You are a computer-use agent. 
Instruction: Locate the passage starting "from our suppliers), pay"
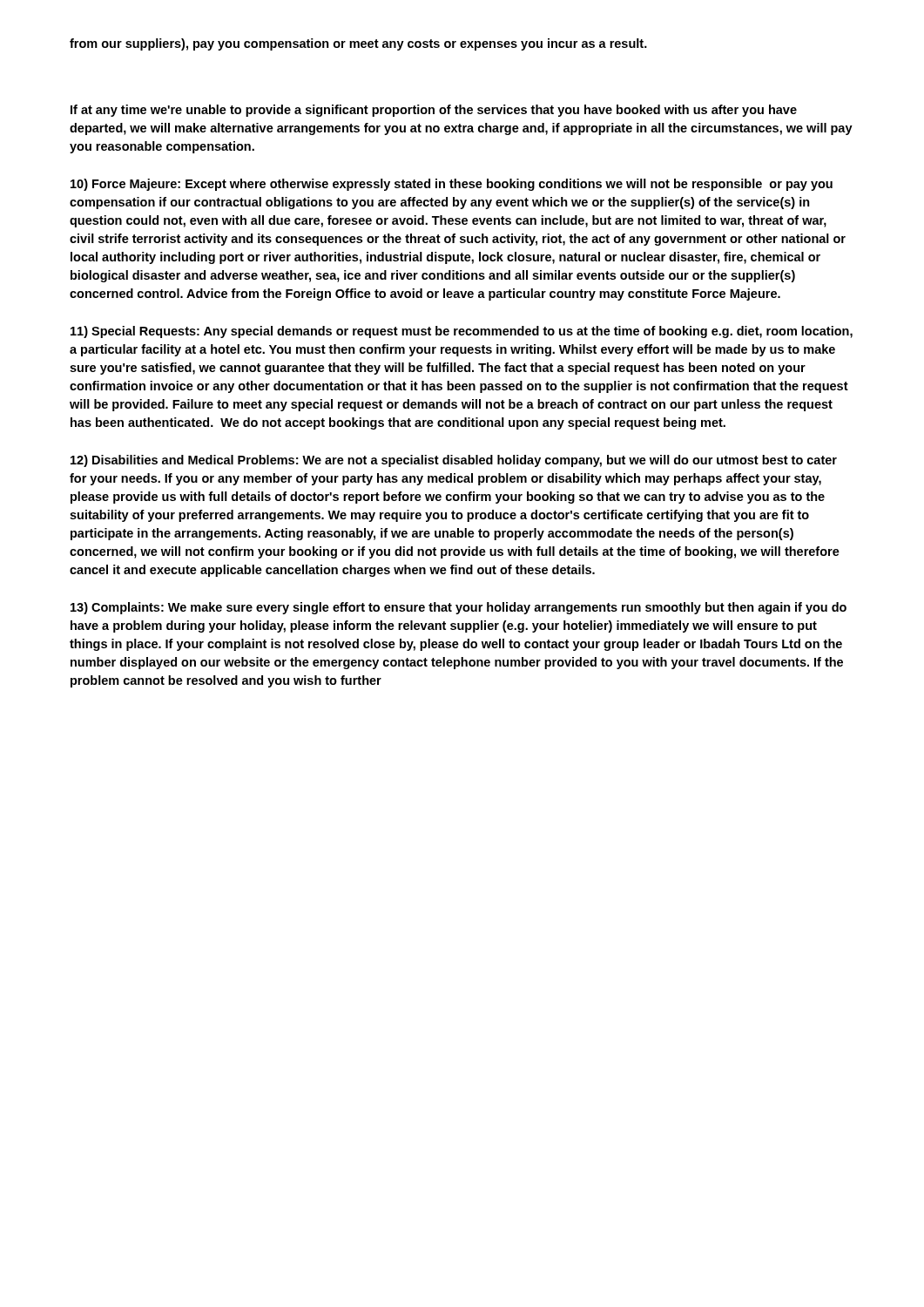[358, 44]
